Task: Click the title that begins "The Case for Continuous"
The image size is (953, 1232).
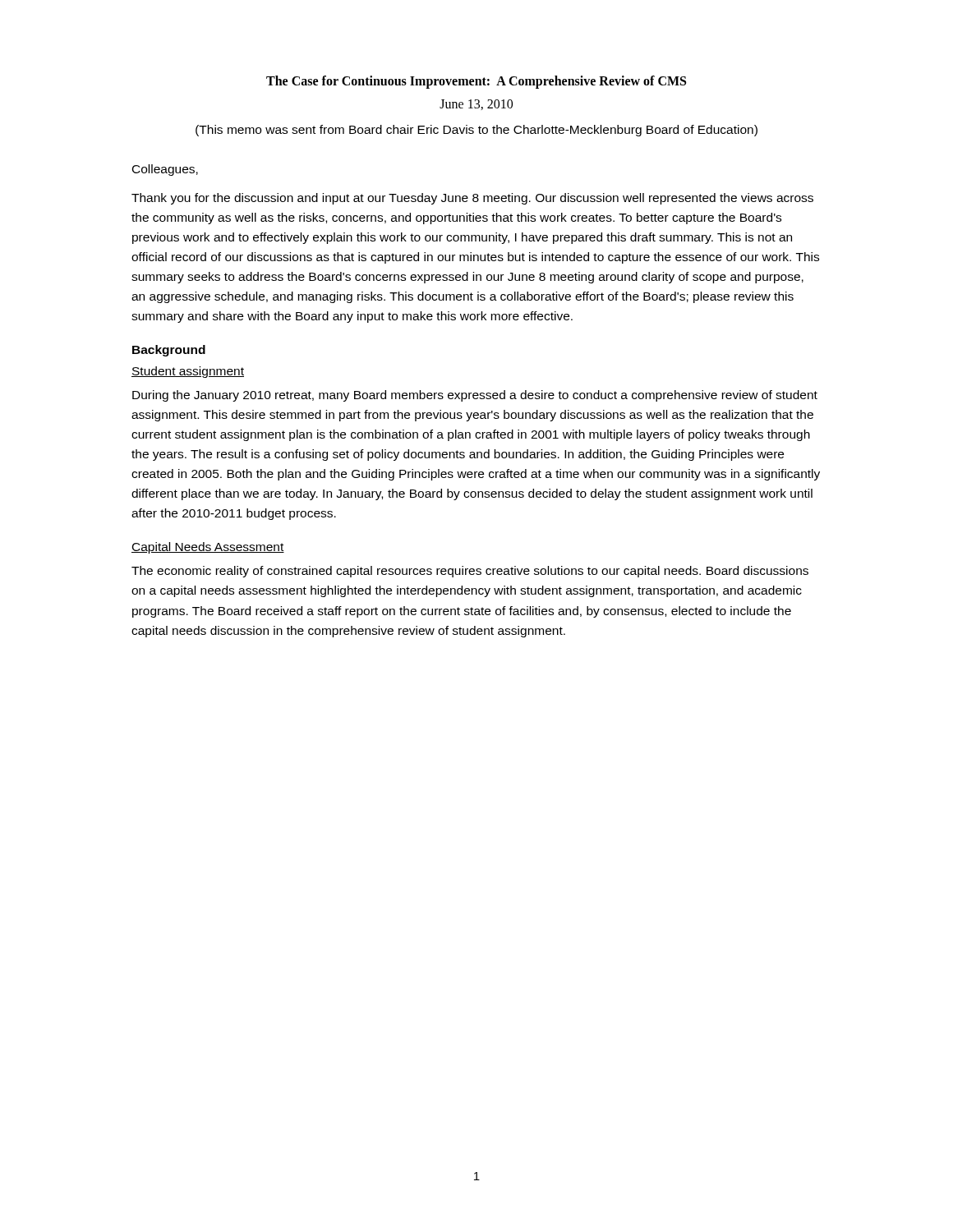Action: click(476, 81)
